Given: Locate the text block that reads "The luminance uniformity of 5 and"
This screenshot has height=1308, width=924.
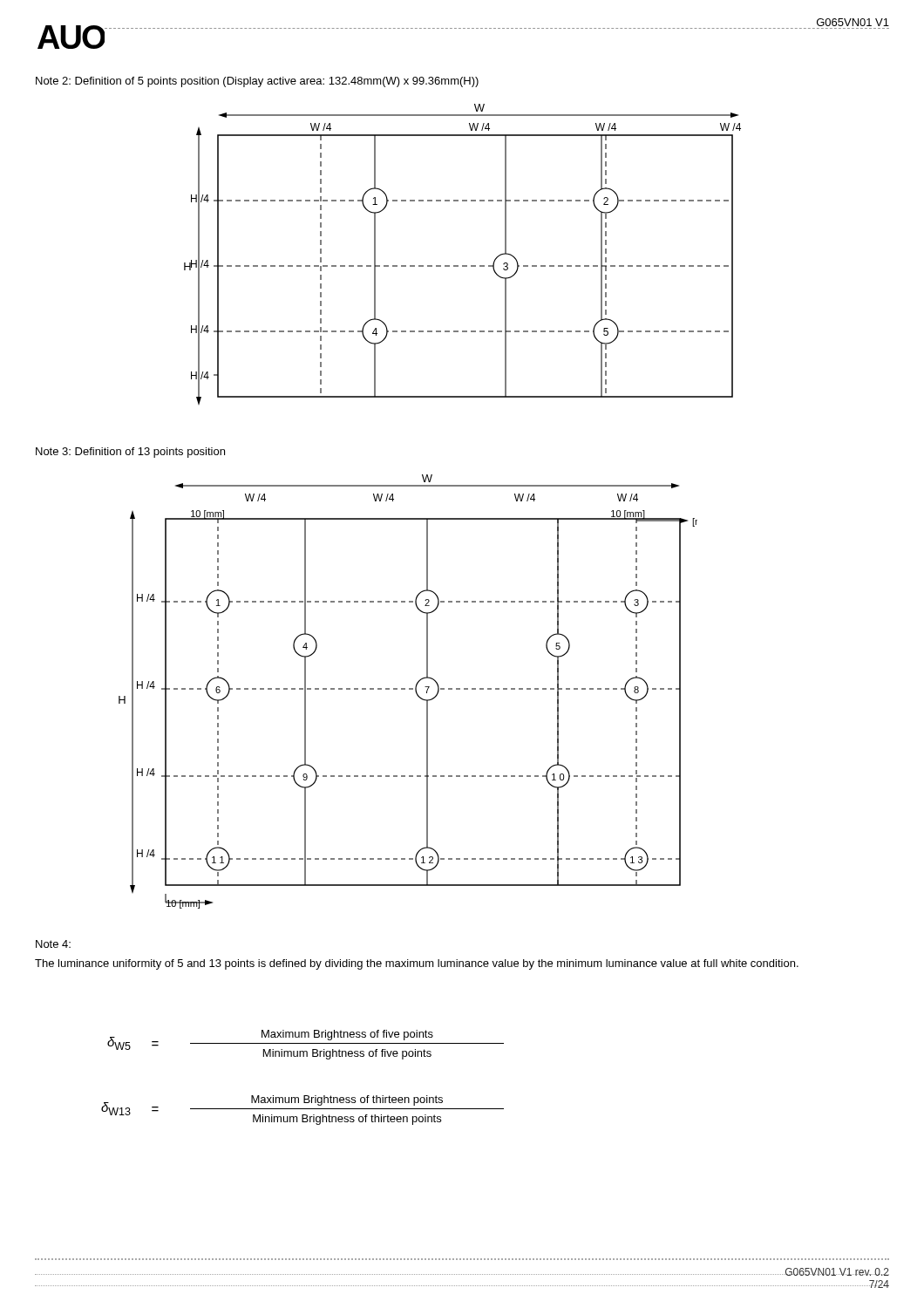Looking at the screenshot, I should click(x=417, y=963).
